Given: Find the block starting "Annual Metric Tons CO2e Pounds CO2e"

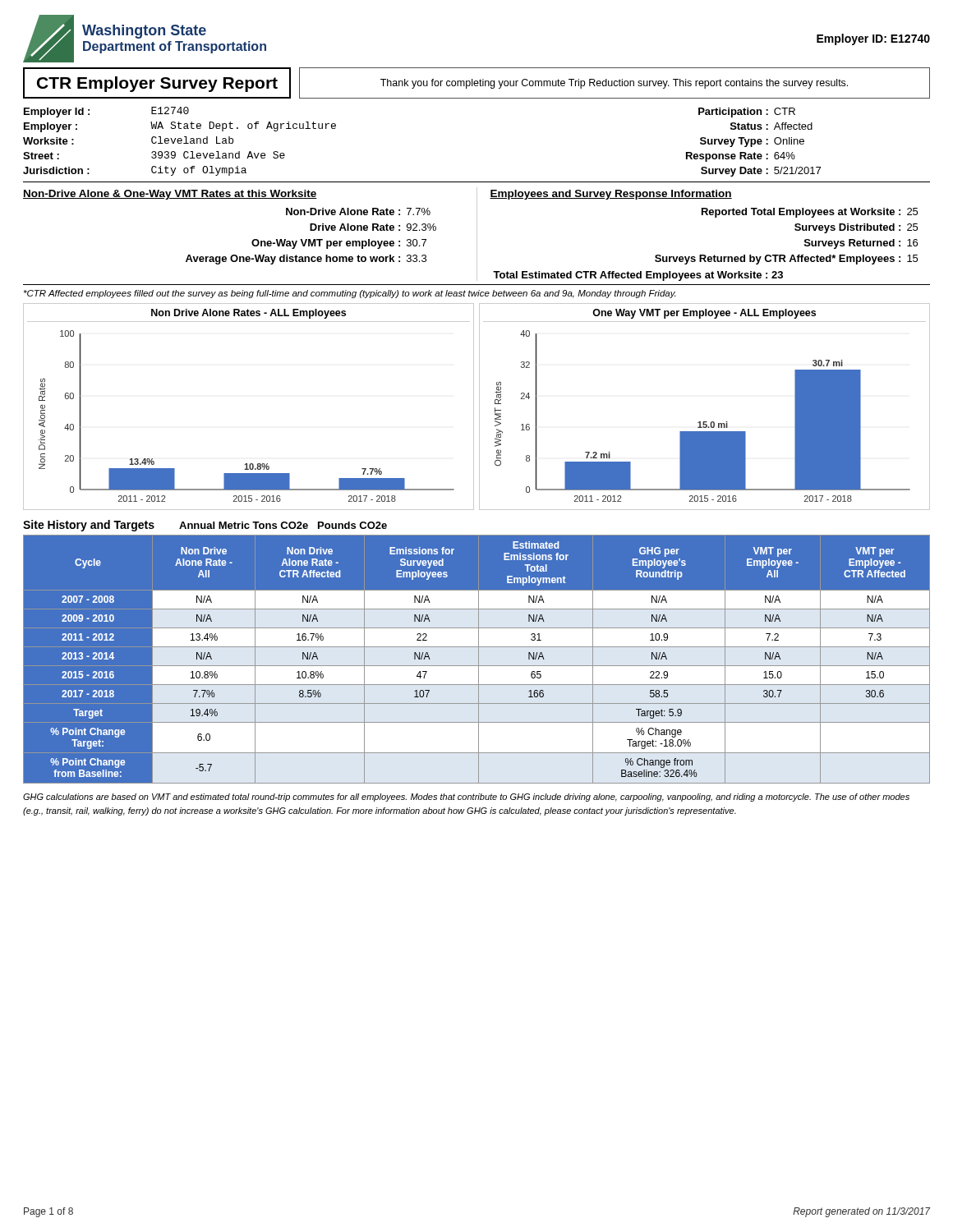Looking at the screenshot, I should click(283, 525).
